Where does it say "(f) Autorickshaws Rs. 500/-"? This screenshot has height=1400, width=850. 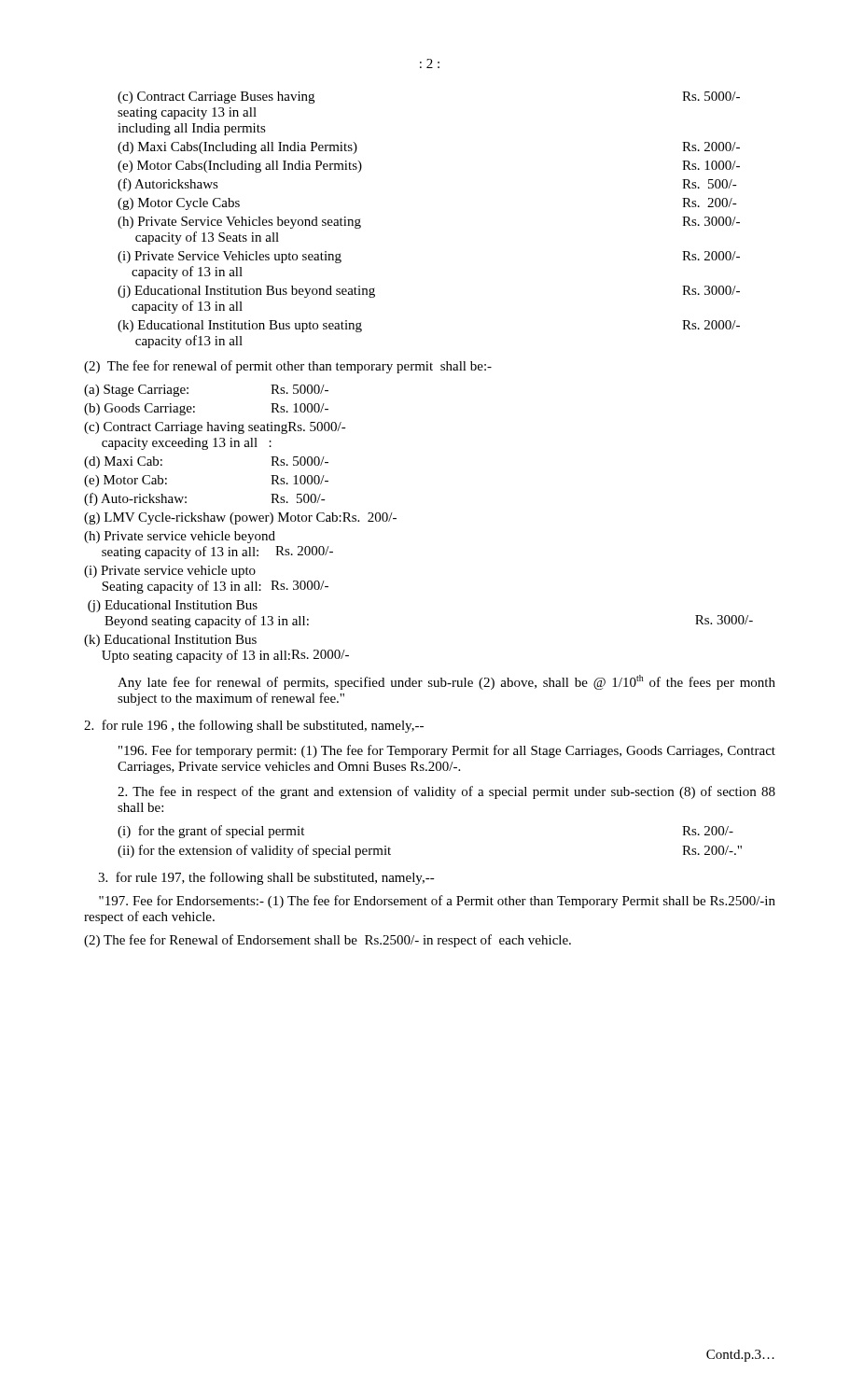coord(167,183)
